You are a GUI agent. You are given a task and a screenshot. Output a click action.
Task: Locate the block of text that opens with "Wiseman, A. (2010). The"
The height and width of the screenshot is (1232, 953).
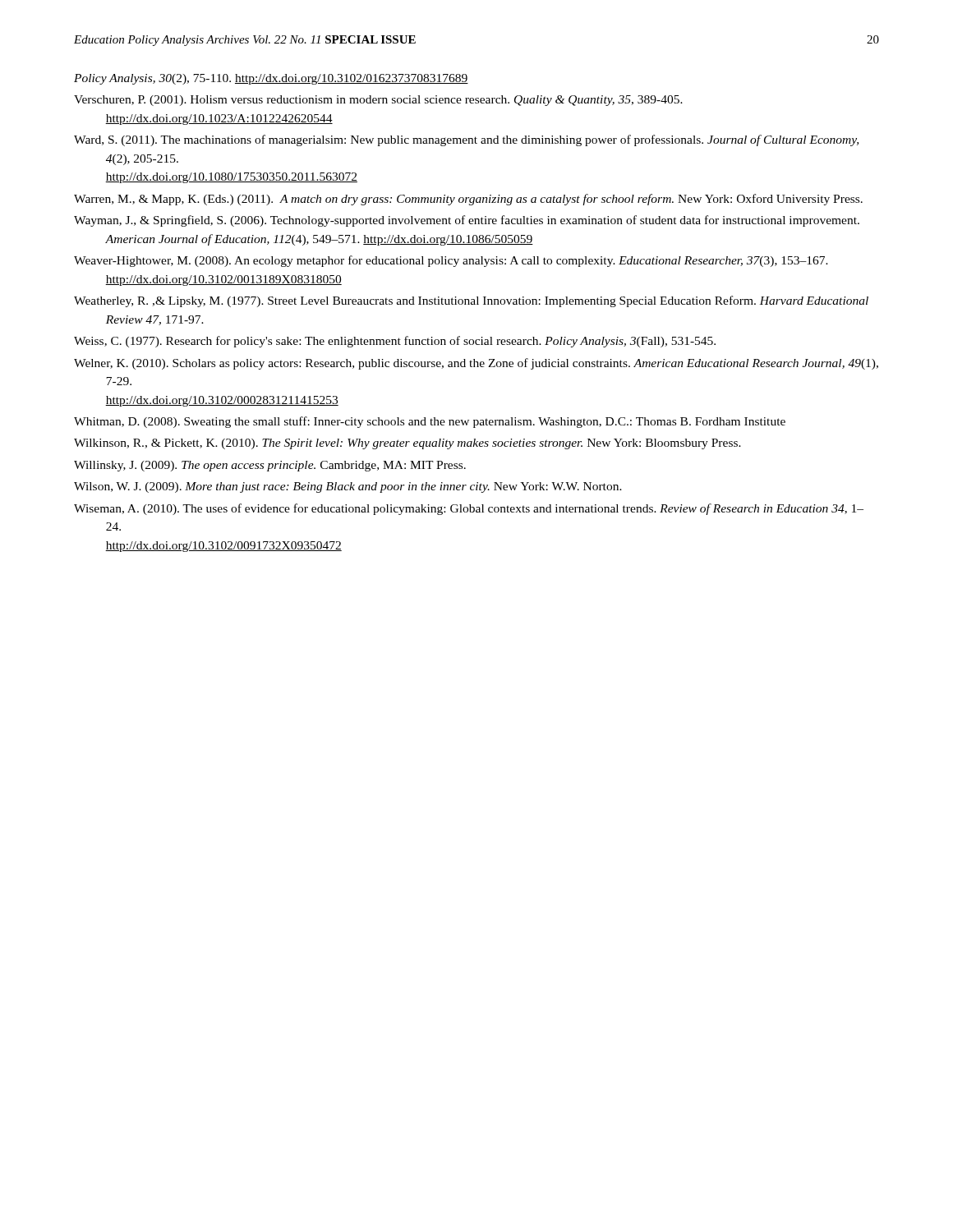[469, 509]
